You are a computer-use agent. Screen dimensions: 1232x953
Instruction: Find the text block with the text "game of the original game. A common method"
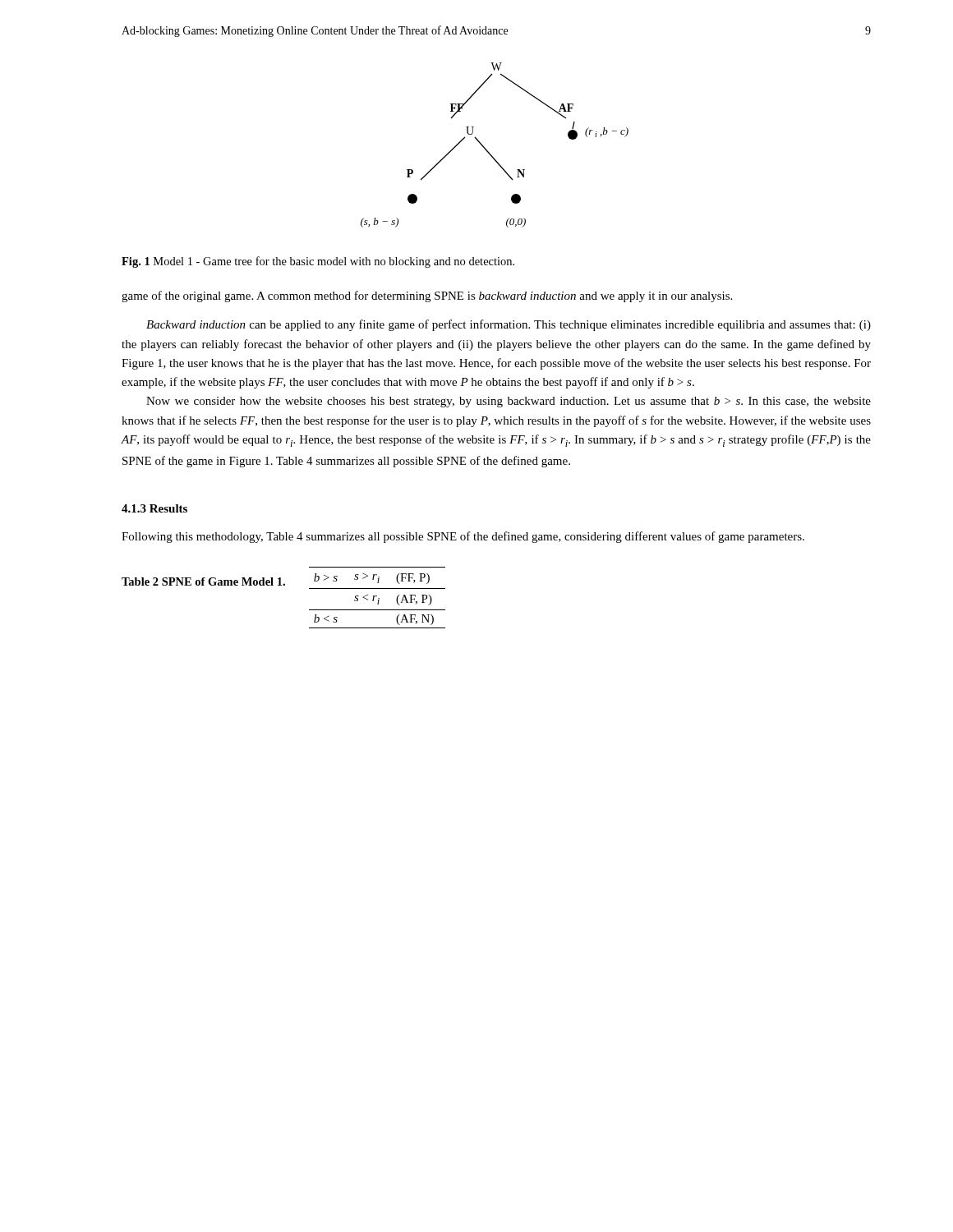496,379
